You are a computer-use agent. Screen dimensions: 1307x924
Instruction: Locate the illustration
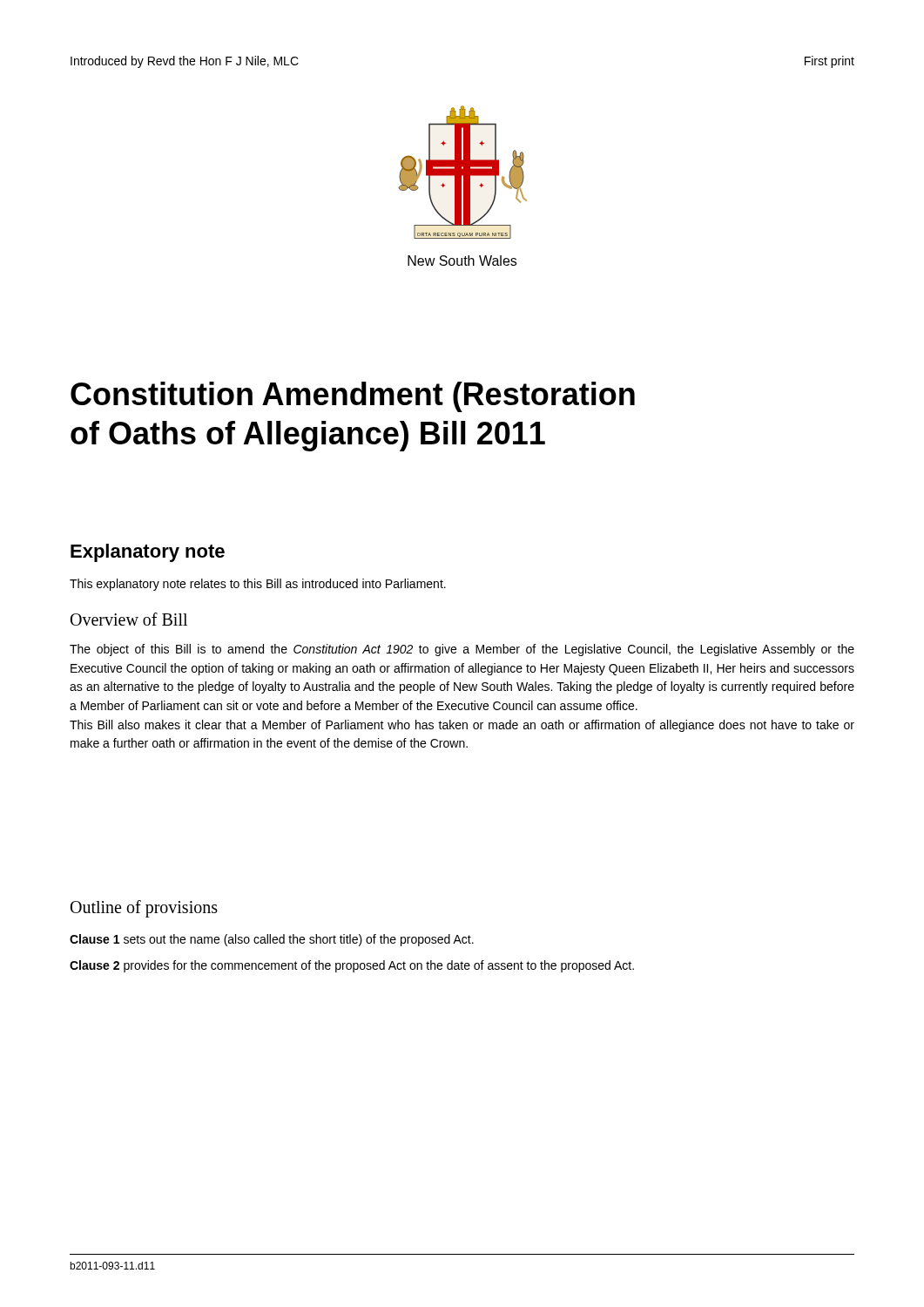click(462, 183)
